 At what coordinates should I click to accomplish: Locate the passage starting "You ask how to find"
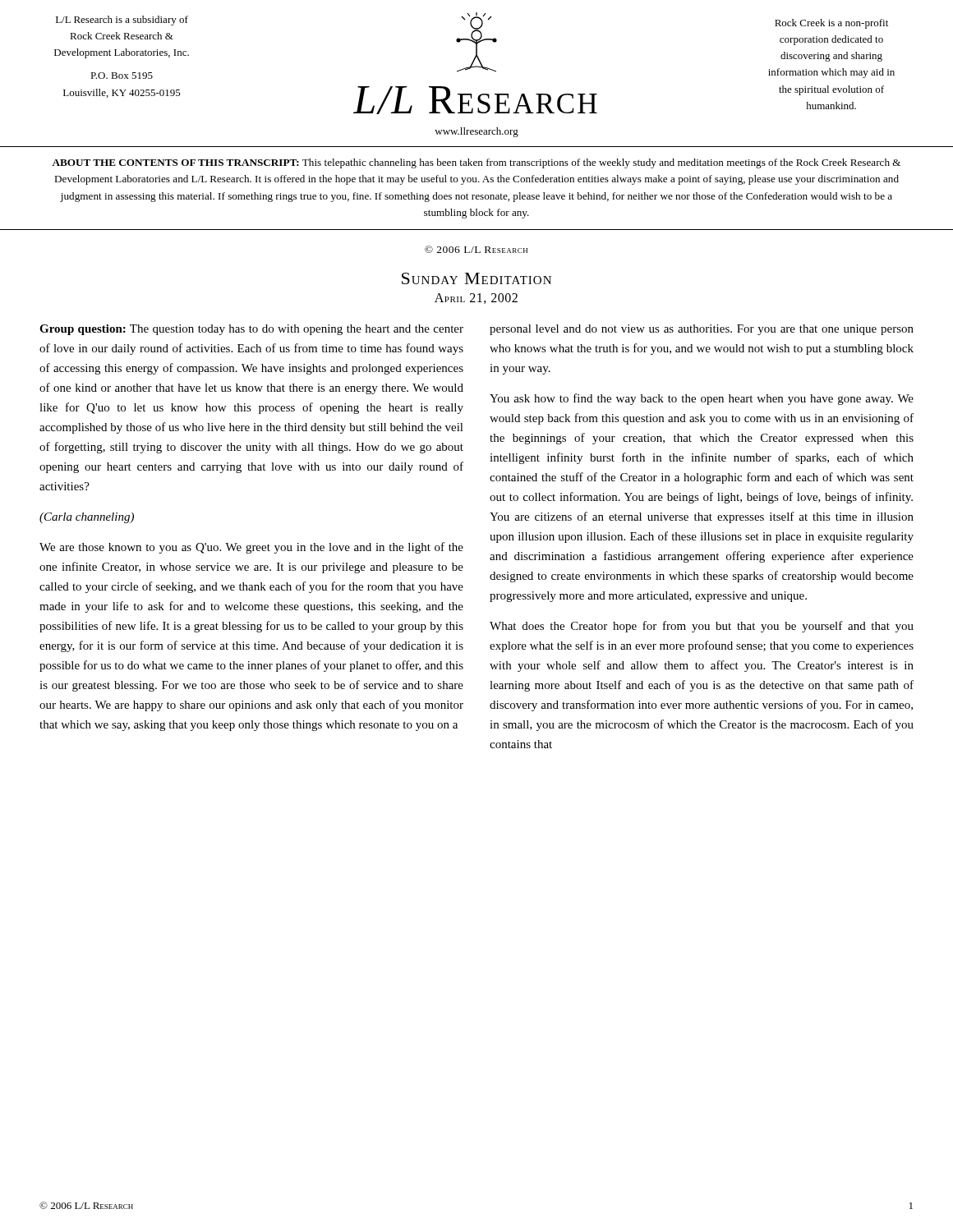[702, 497]
